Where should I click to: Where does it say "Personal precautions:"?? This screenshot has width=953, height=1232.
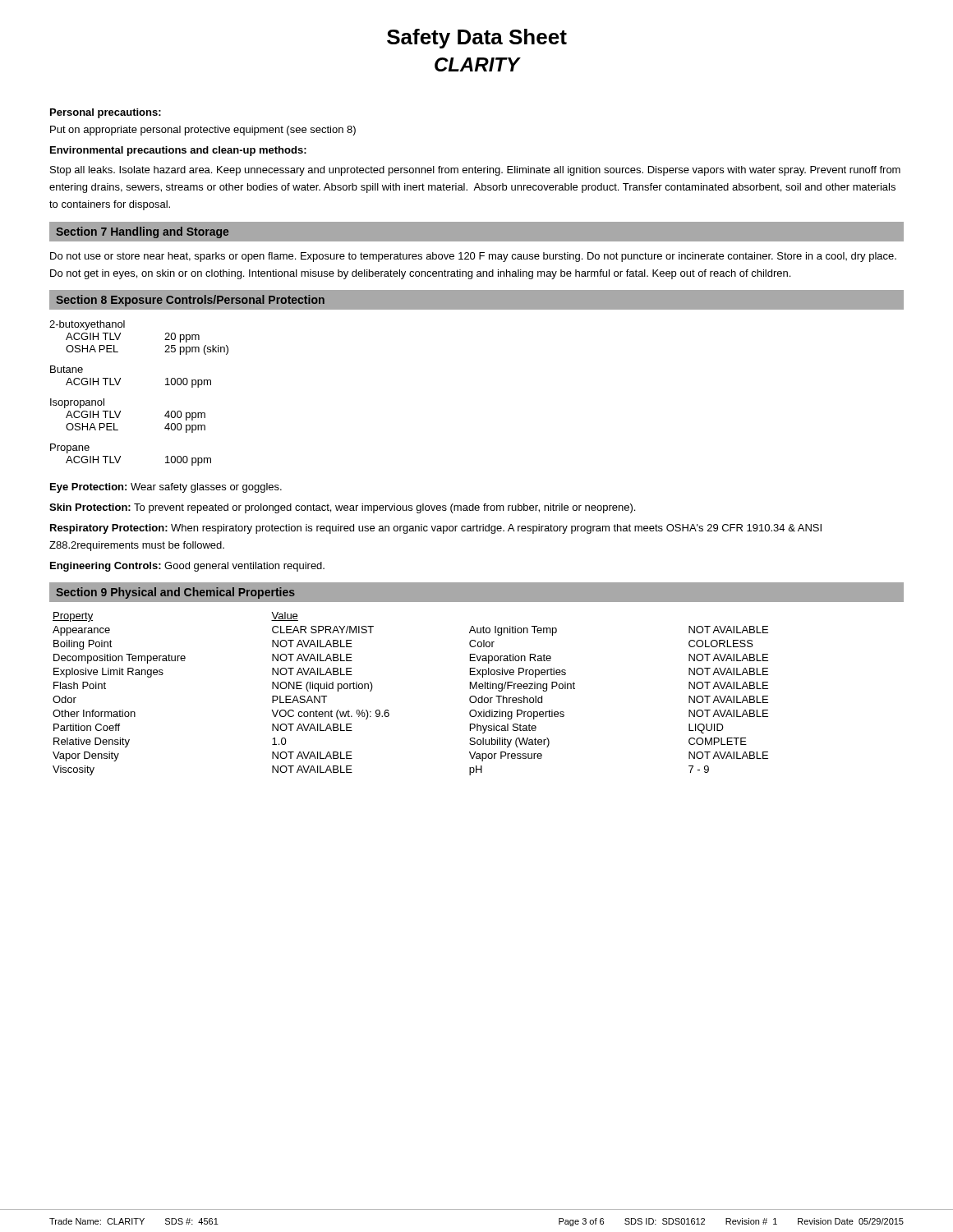click(x=105, y=112)
